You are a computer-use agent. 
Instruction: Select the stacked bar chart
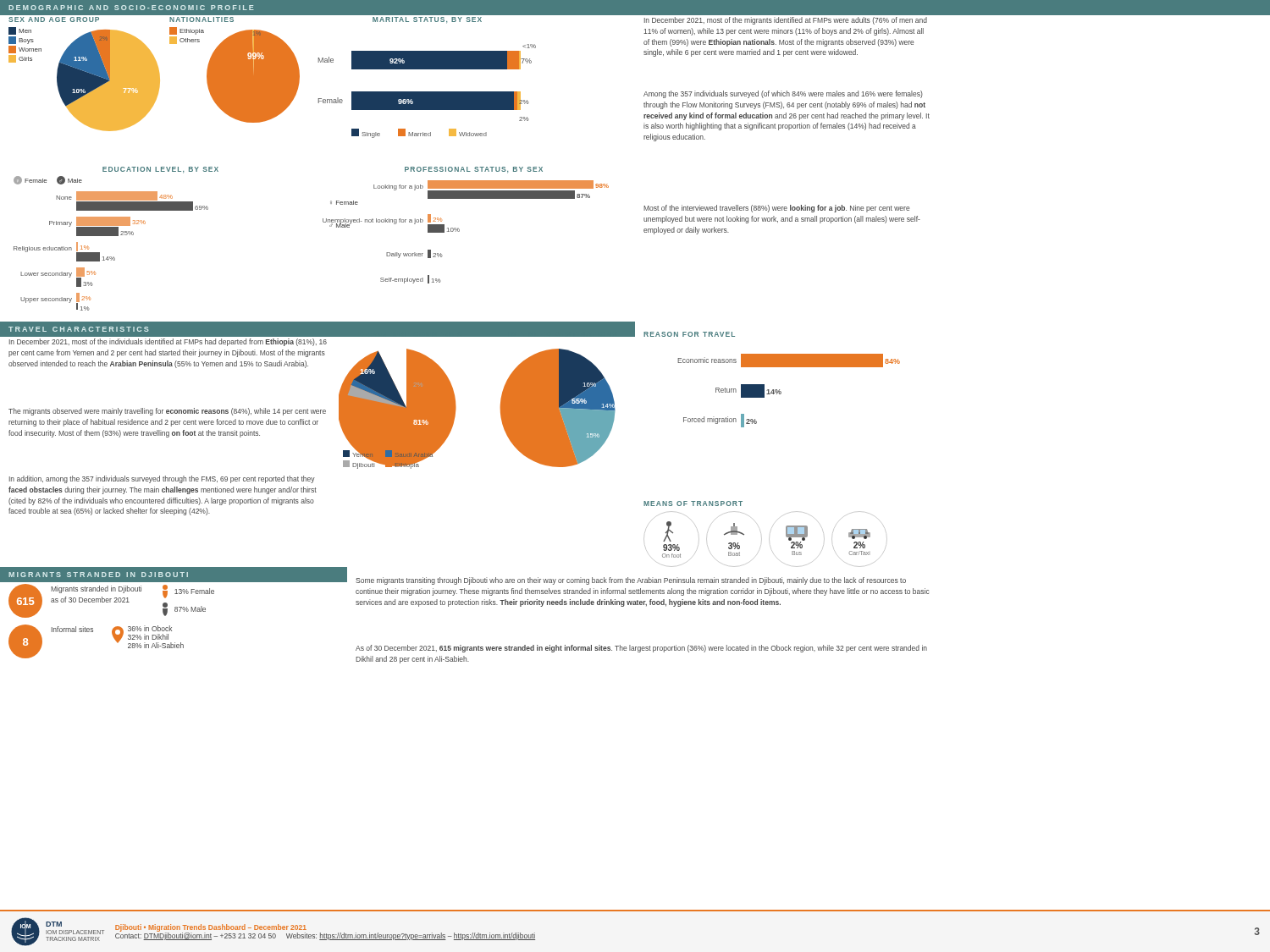coord(428,89)
